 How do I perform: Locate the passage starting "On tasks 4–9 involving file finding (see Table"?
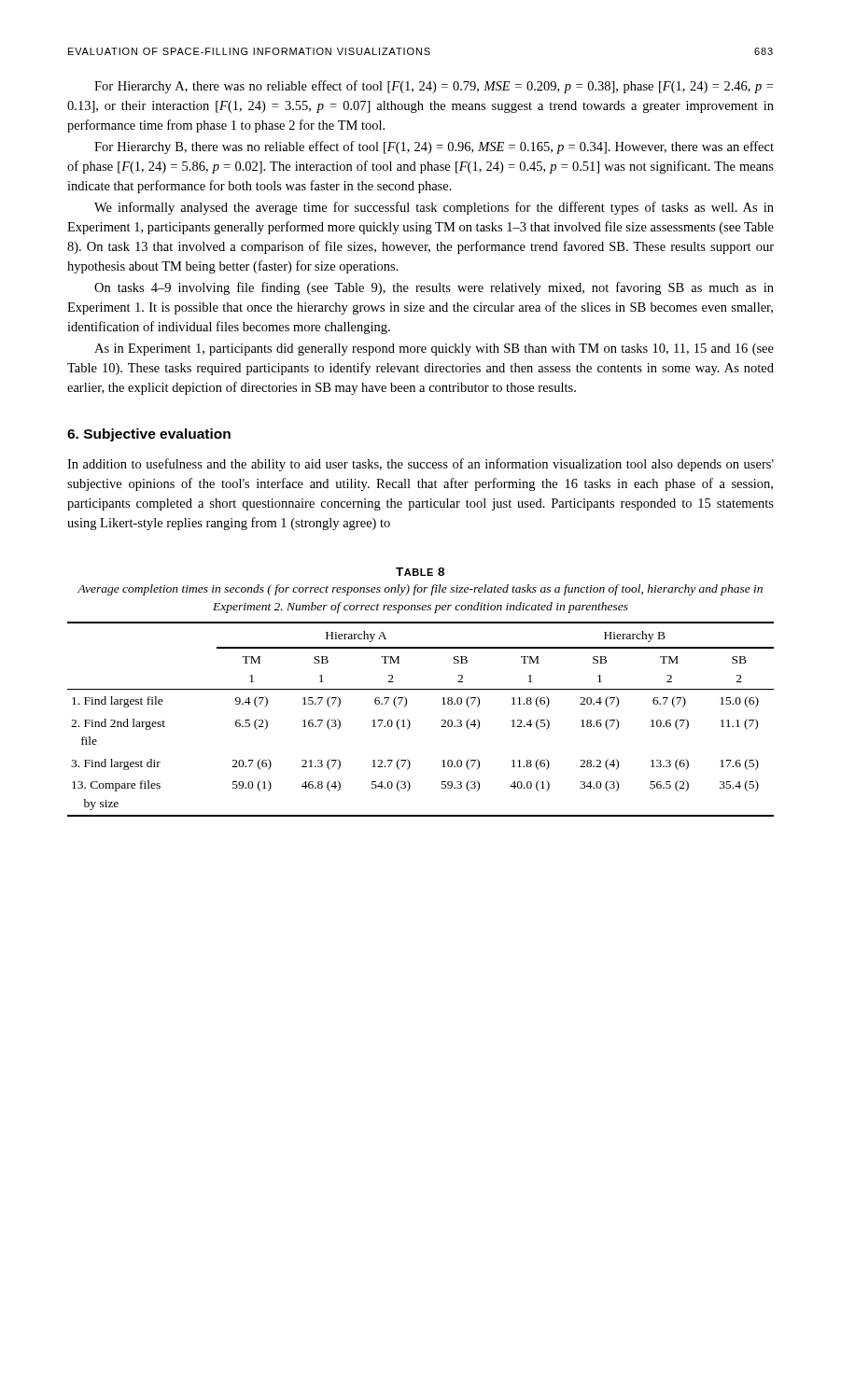(x=420, y=307)
